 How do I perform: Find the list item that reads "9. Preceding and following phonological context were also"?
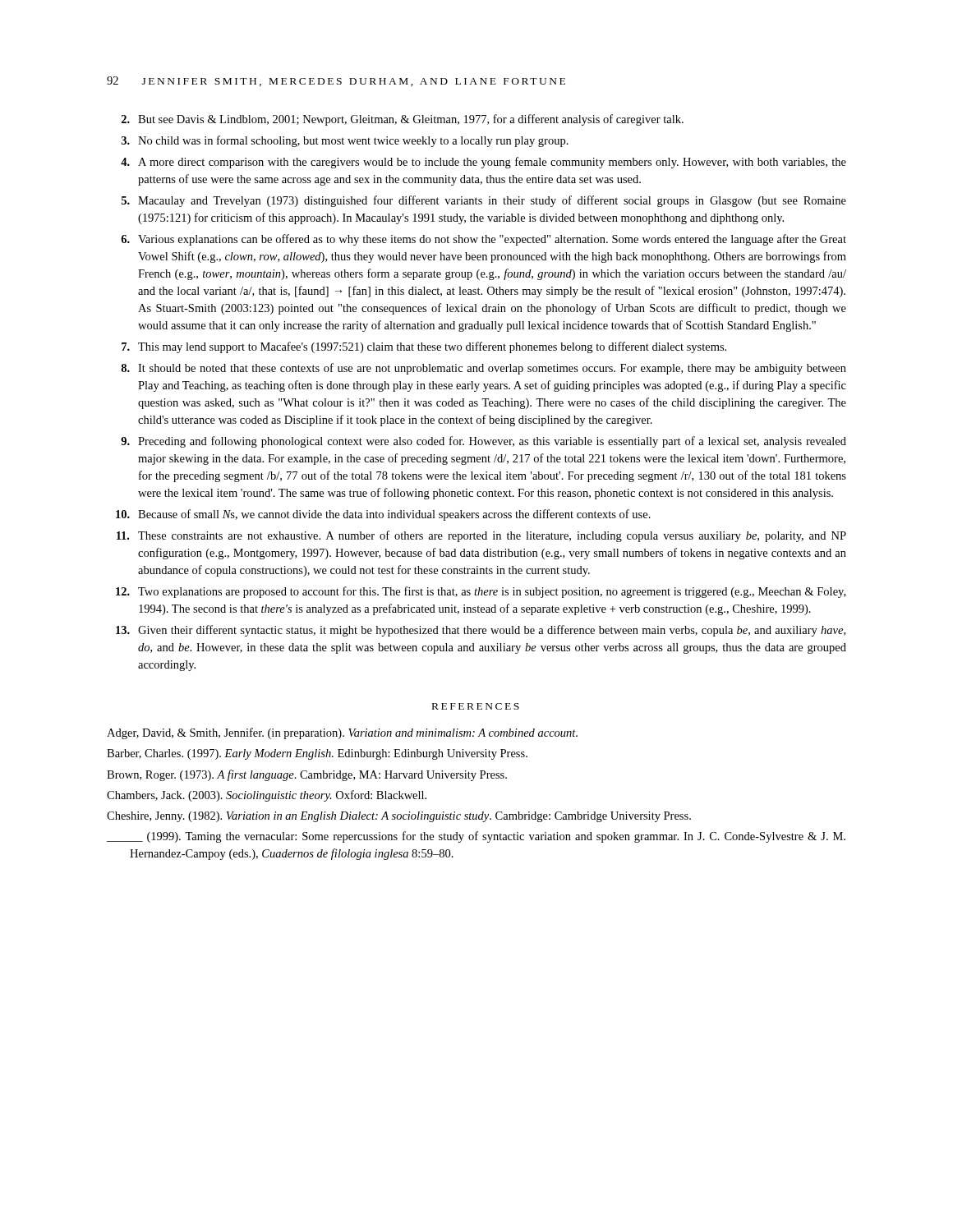coord(476,468)
